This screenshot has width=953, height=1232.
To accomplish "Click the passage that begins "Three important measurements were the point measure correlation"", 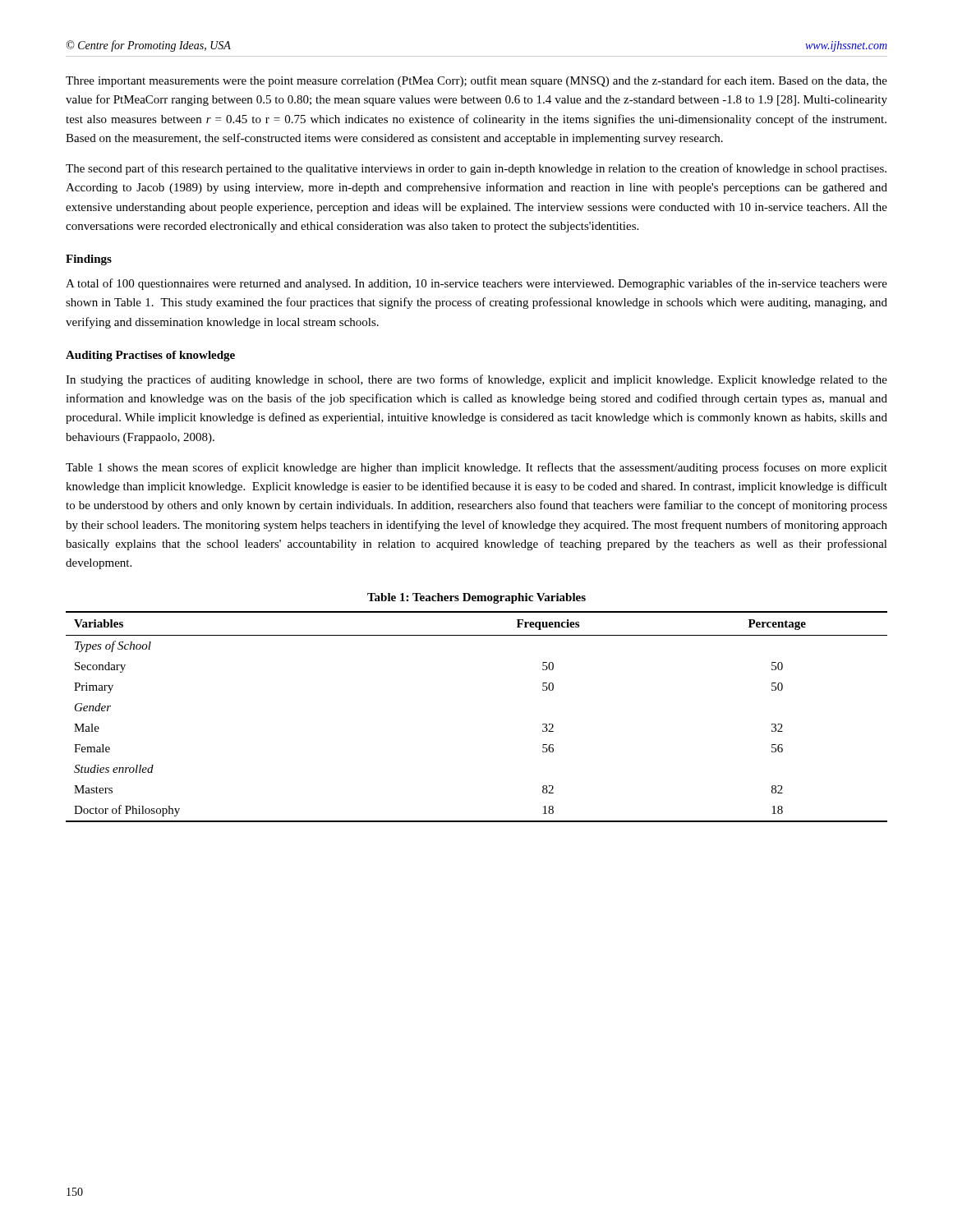I will point(476,109).
